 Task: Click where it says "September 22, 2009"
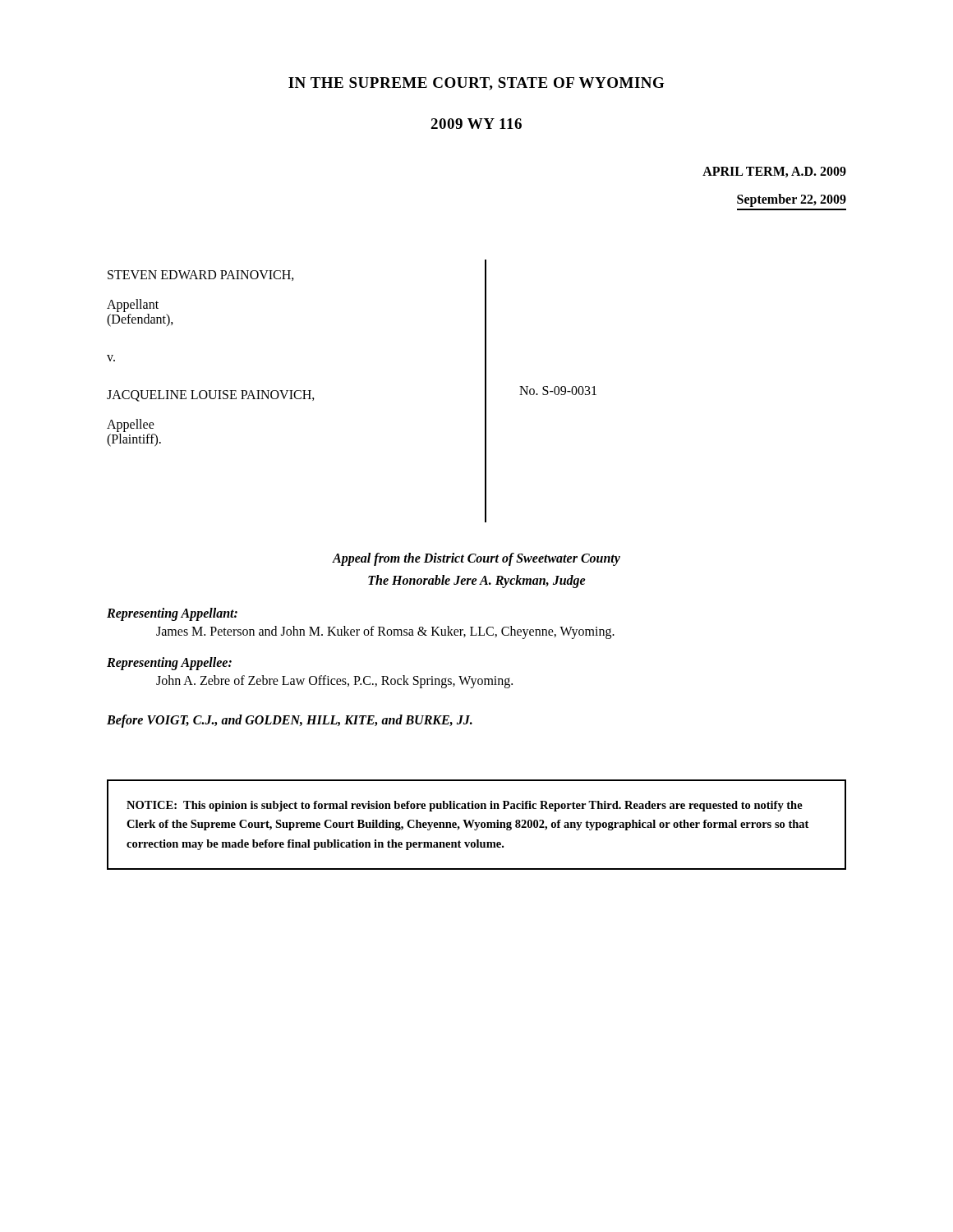791,201
